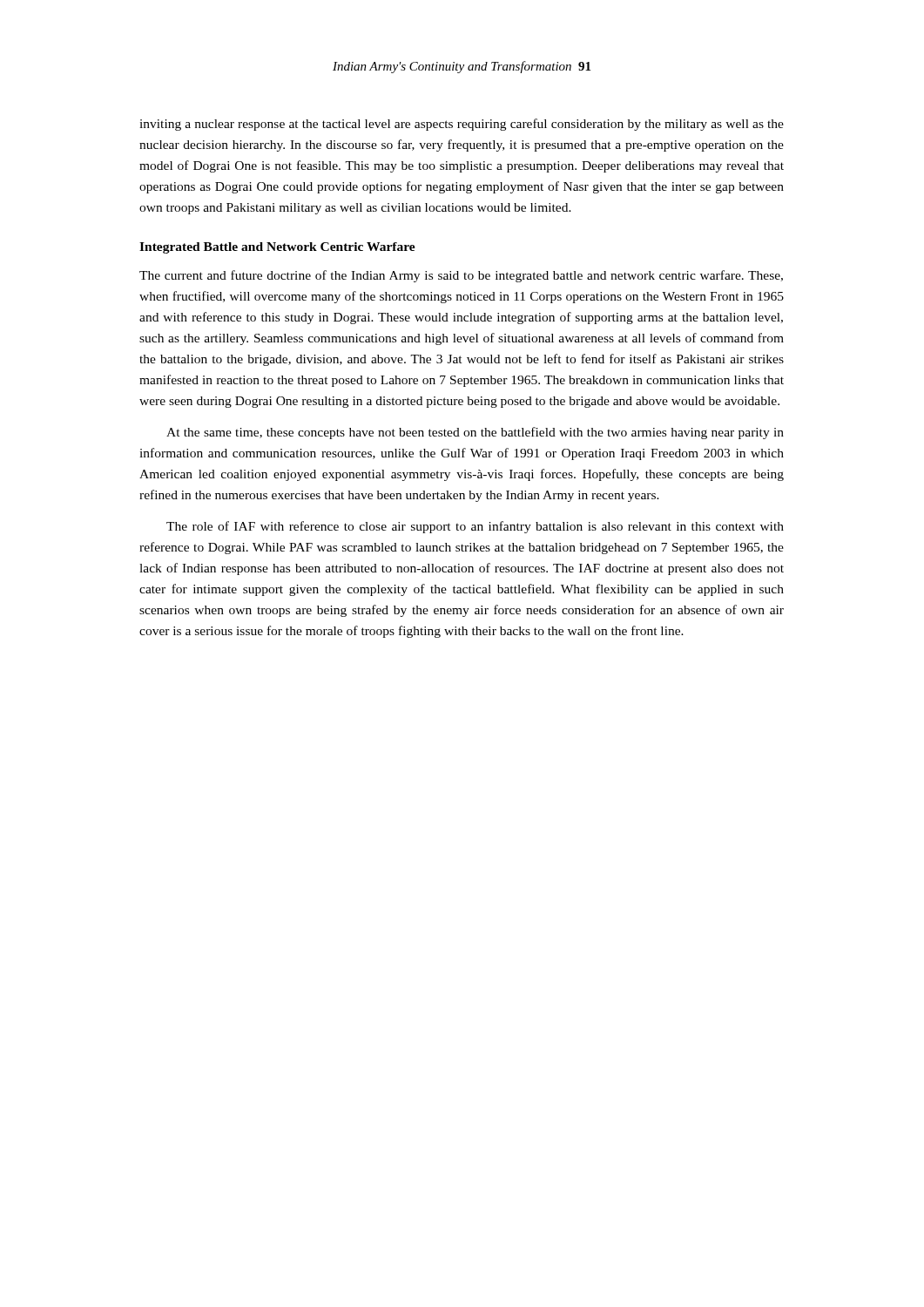Locate the text block containing "At the same time, these concepts have"
This screenshot has width=924, height=1307.
462,463
